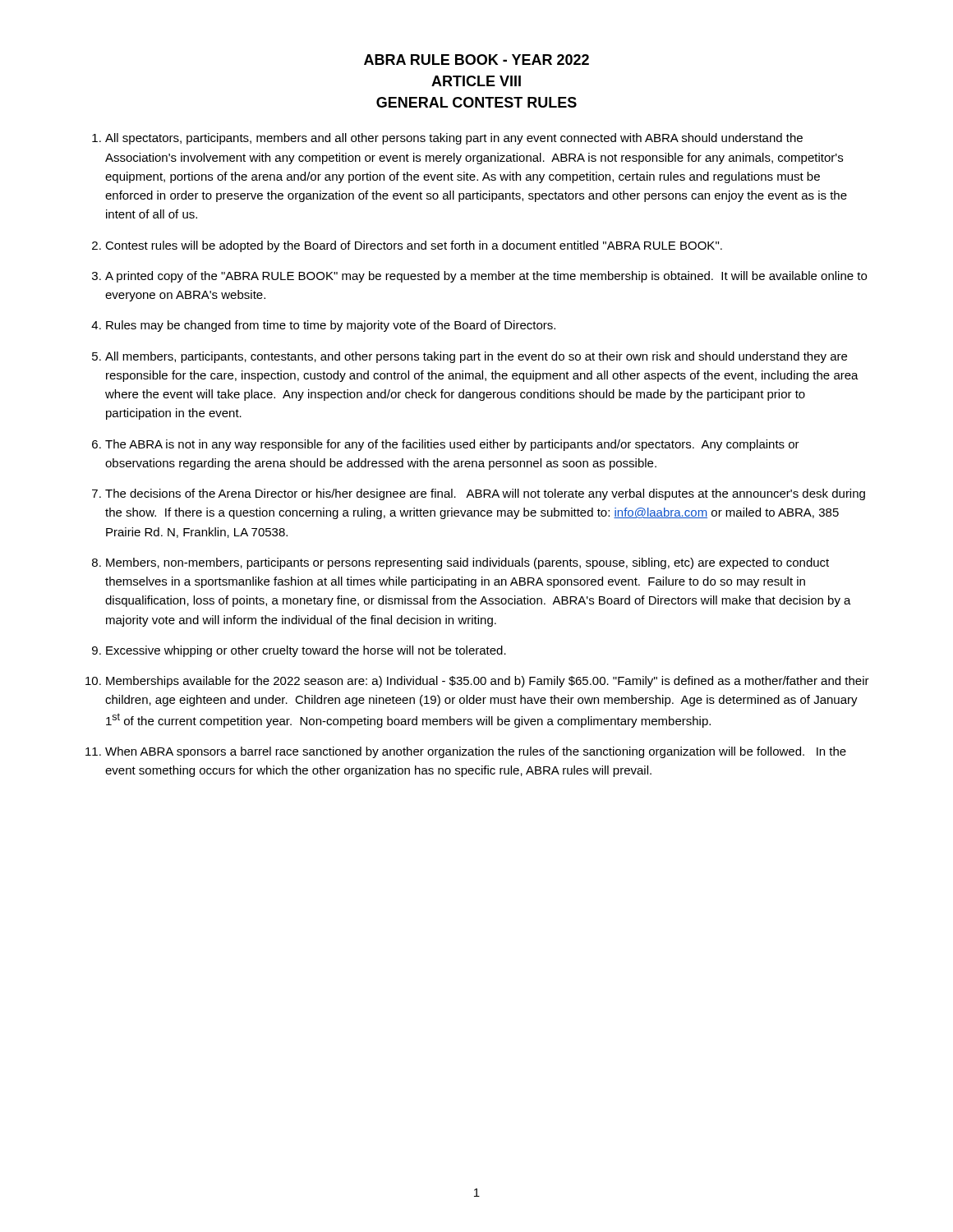Find the passage starting "ABRA RULE BOOK - YEAR"
This screenshot has height=1232, width=953.
(x=476, y=81)
